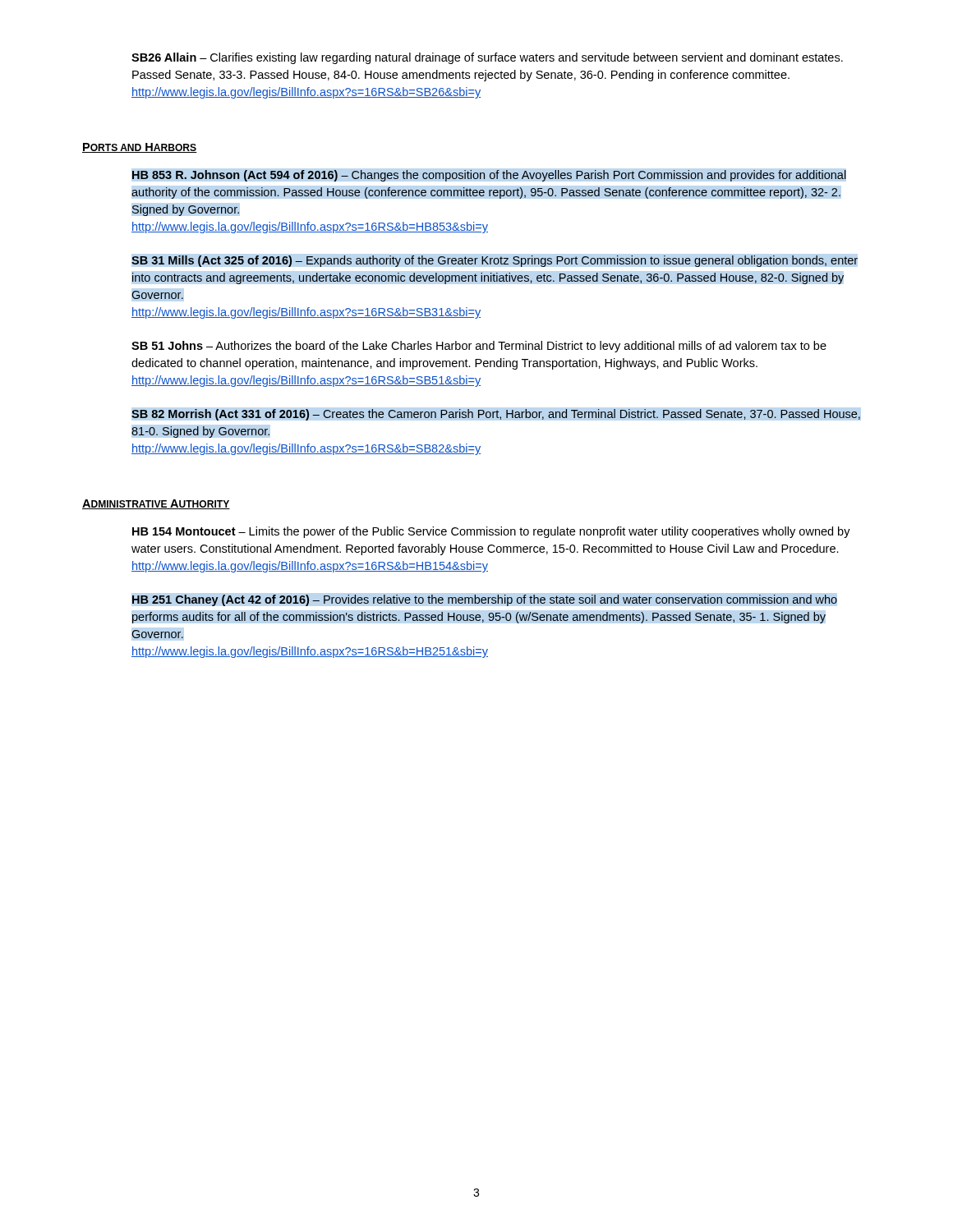The height and width of the screenshot is (1232, 953).
Task: Navigate to the block starting "SB 51 Johns –"
Action: click(479, 363)
